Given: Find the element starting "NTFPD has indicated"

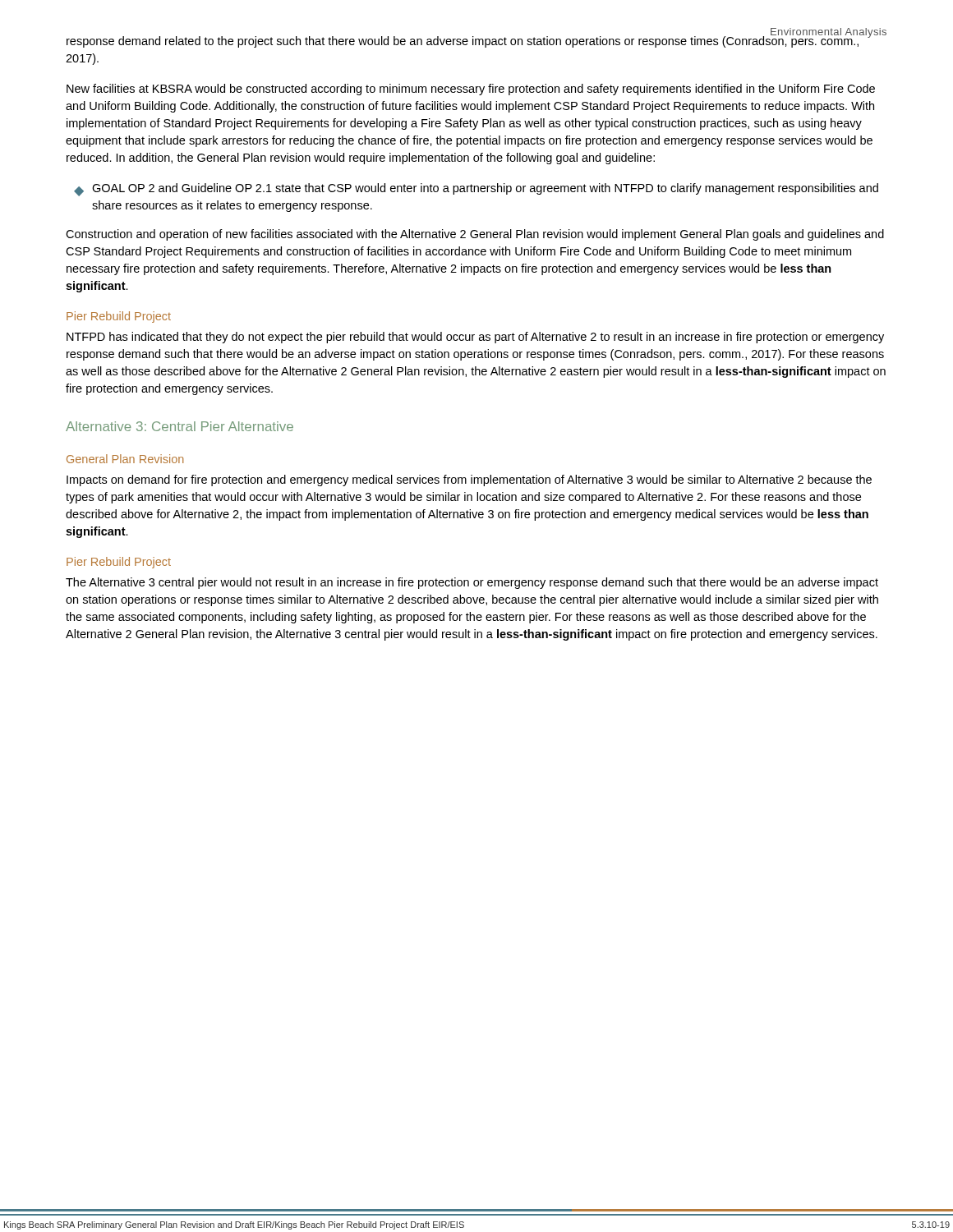Looking at the screenshot, I should pyautogui.click(x=476, y=363).
